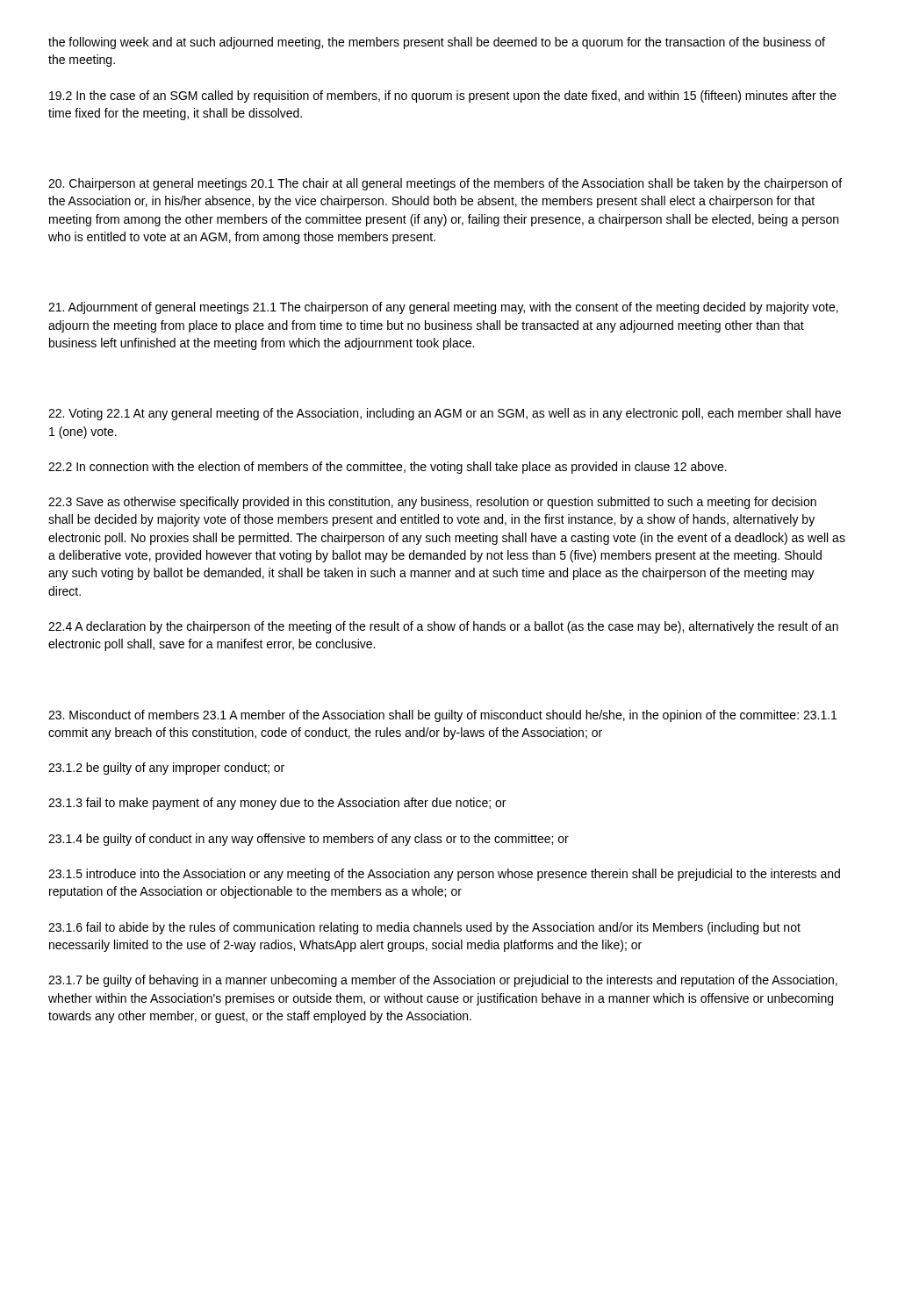This screenshot has height=1316, width=905.
Task: Find the text starting "Voting 22.1 At any general"
Action: pos(445,422)
